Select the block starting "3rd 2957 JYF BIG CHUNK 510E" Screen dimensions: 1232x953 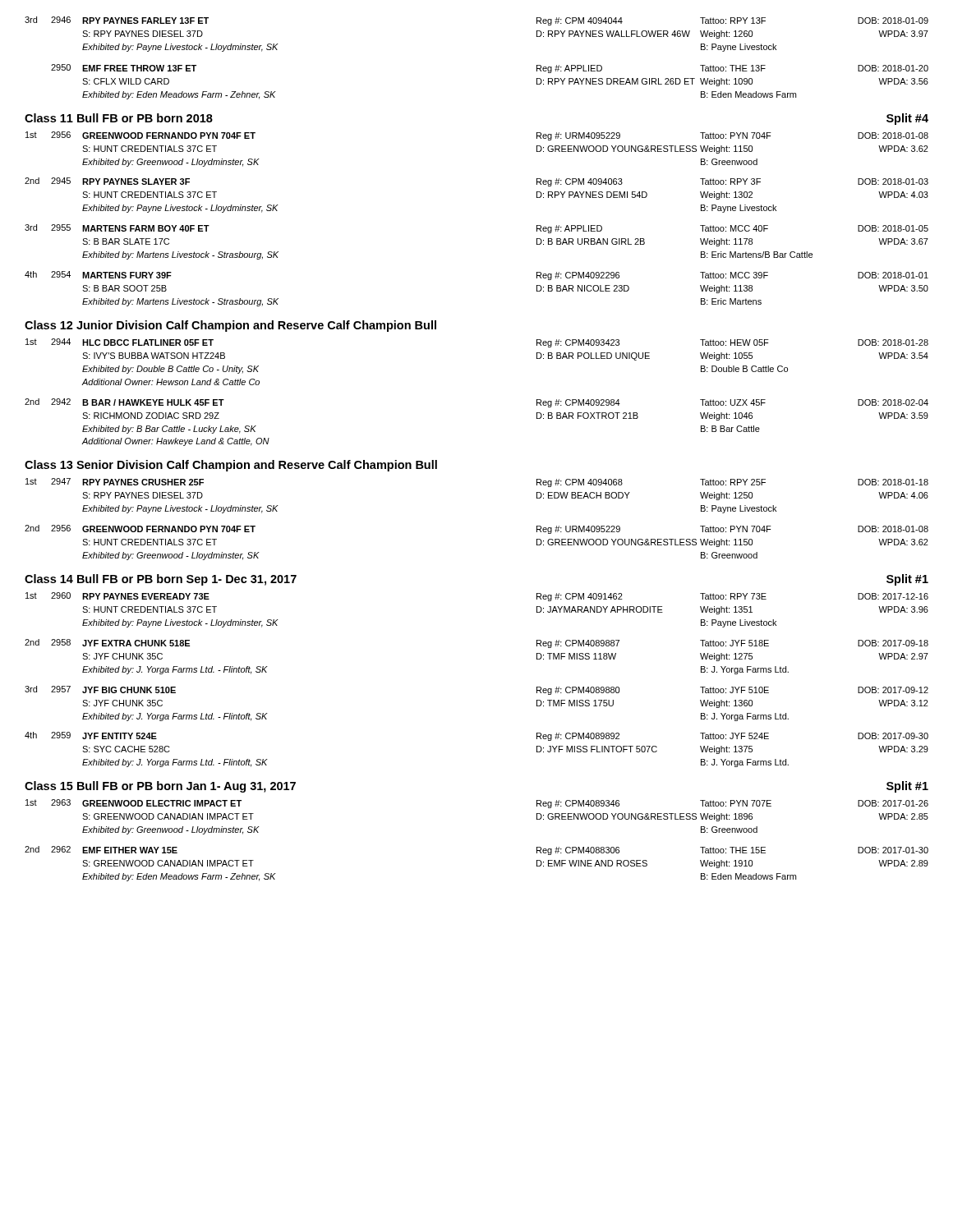click(64, 690)
